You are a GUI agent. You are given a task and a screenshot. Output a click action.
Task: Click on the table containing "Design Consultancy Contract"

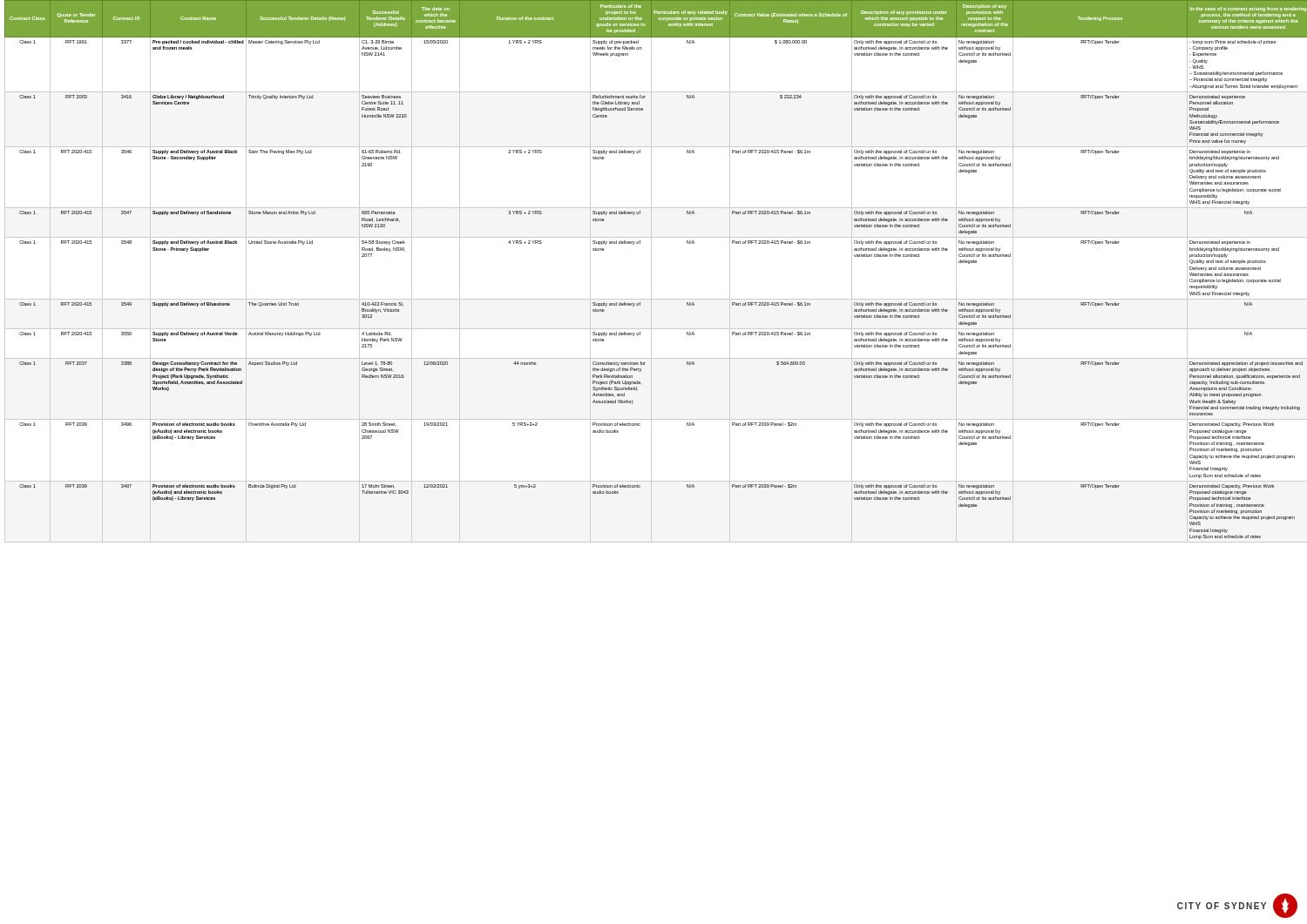click(x=654, y=271)
